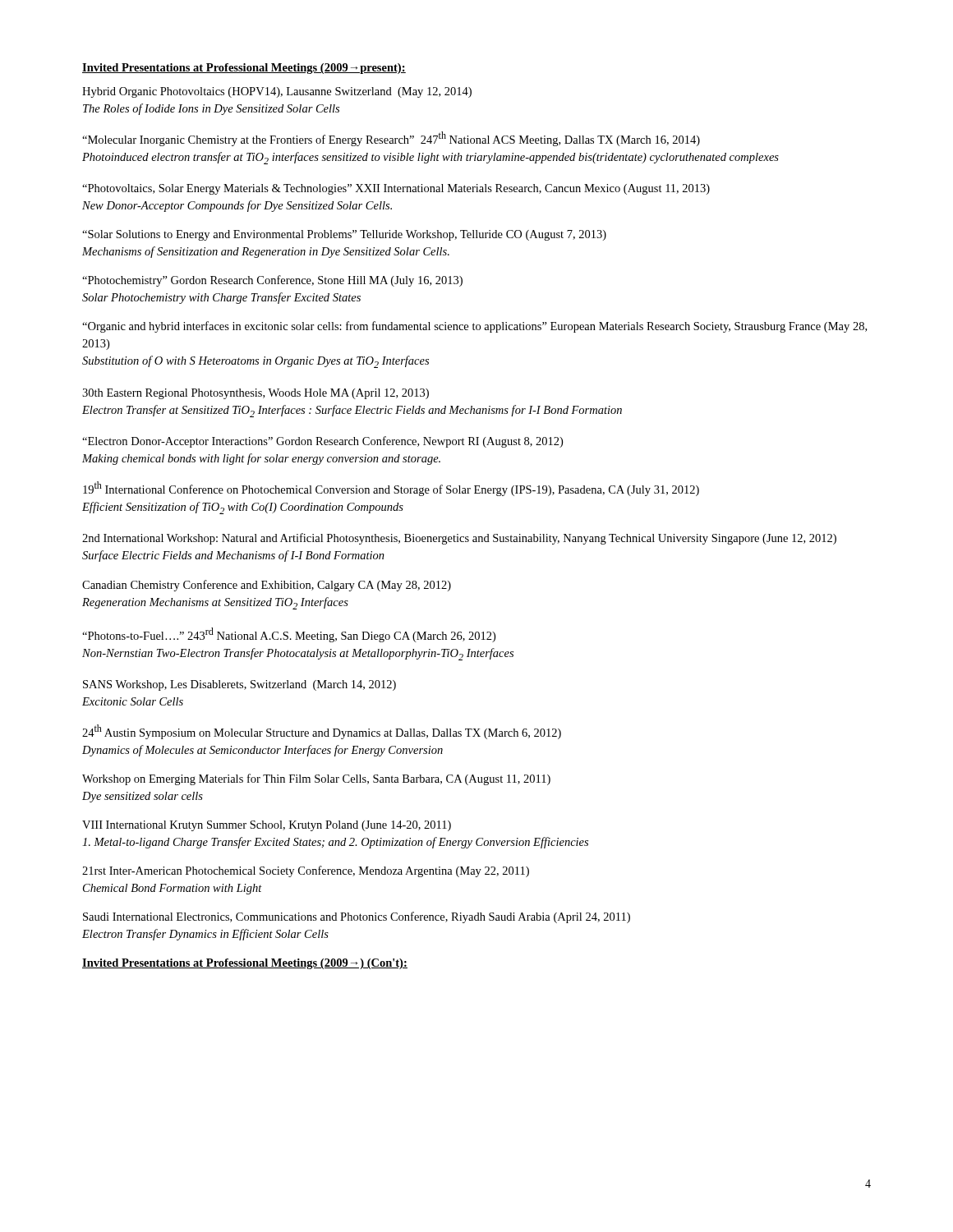Click on the element starting "“Photons-to-Fuel….” 243rd National A.C.S."

point(476,645)
